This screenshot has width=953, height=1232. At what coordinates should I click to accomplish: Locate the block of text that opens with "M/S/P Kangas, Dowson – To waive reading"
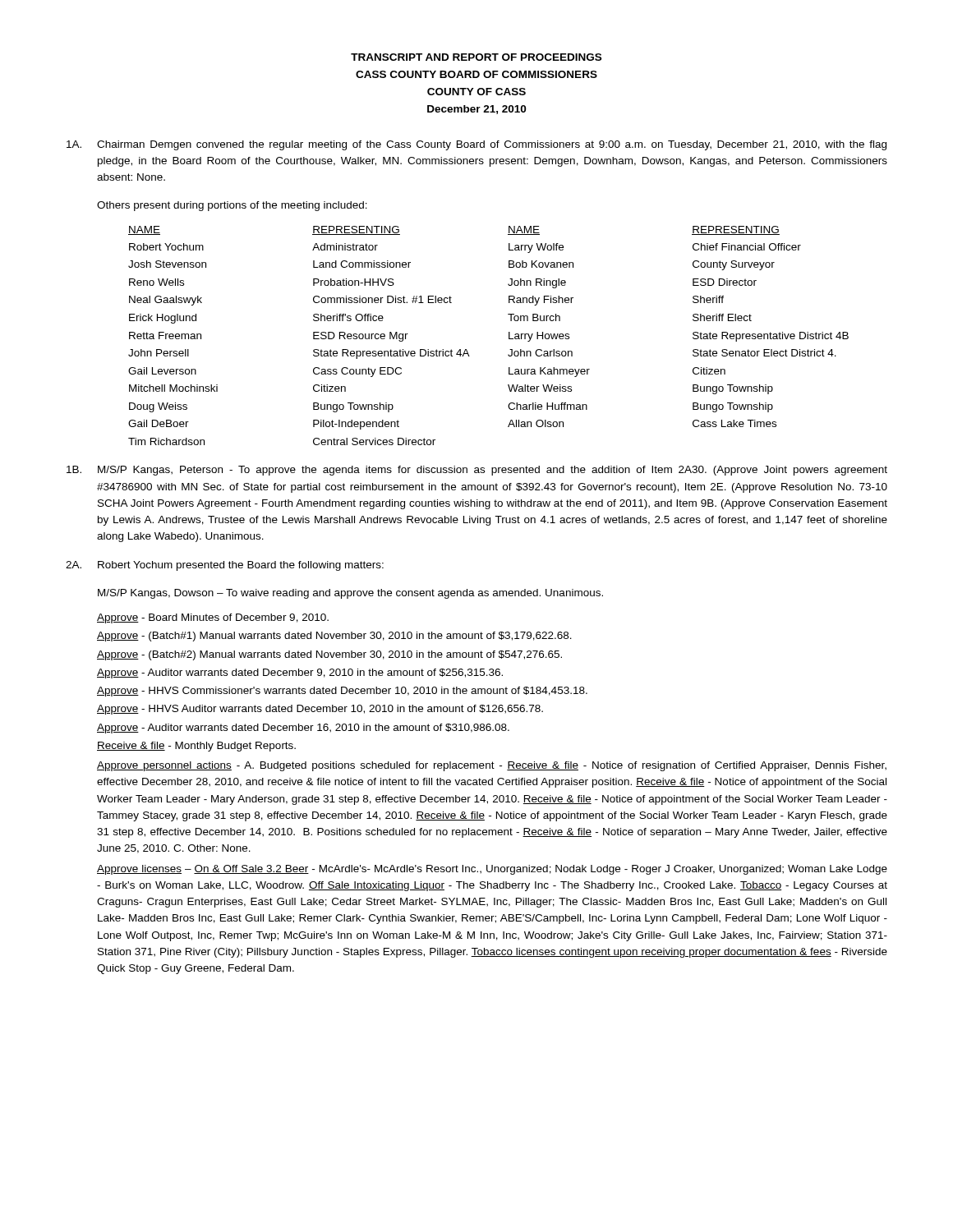point(350,593)
